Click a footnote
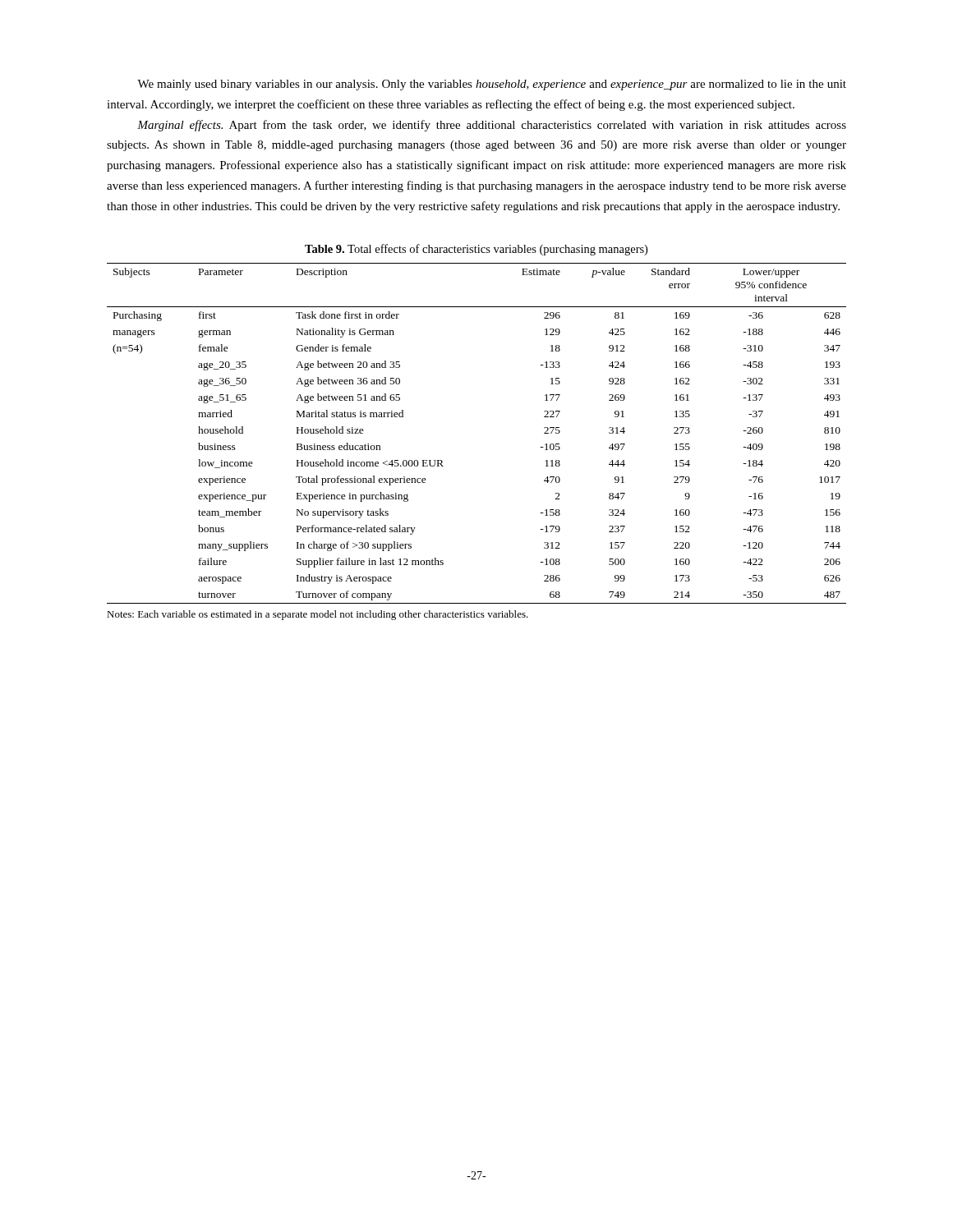Image resolution: width=953 pixels, height=1232 pixels. 318,614
